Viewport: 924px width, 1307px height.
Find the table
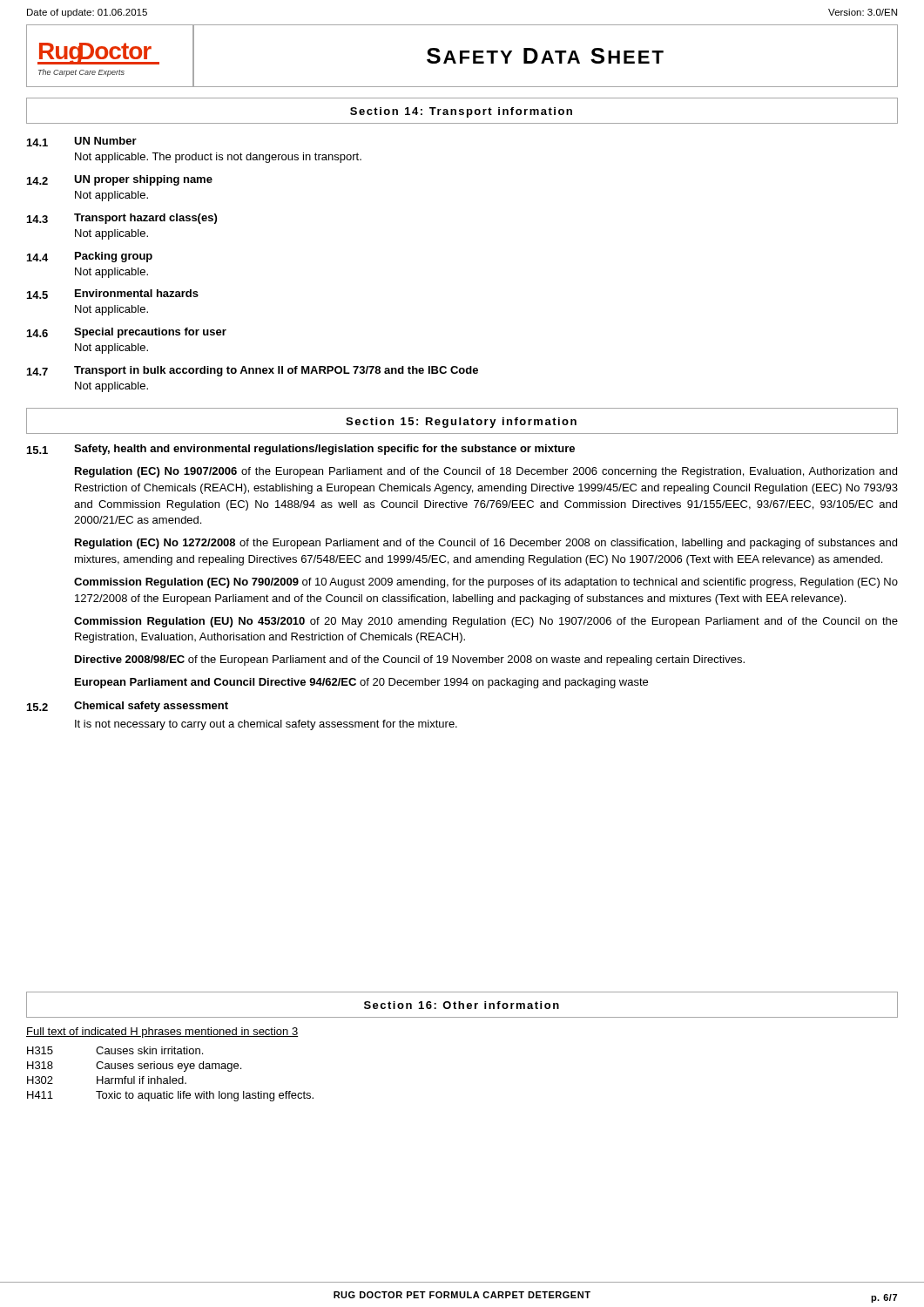(x=462, y=1073)
